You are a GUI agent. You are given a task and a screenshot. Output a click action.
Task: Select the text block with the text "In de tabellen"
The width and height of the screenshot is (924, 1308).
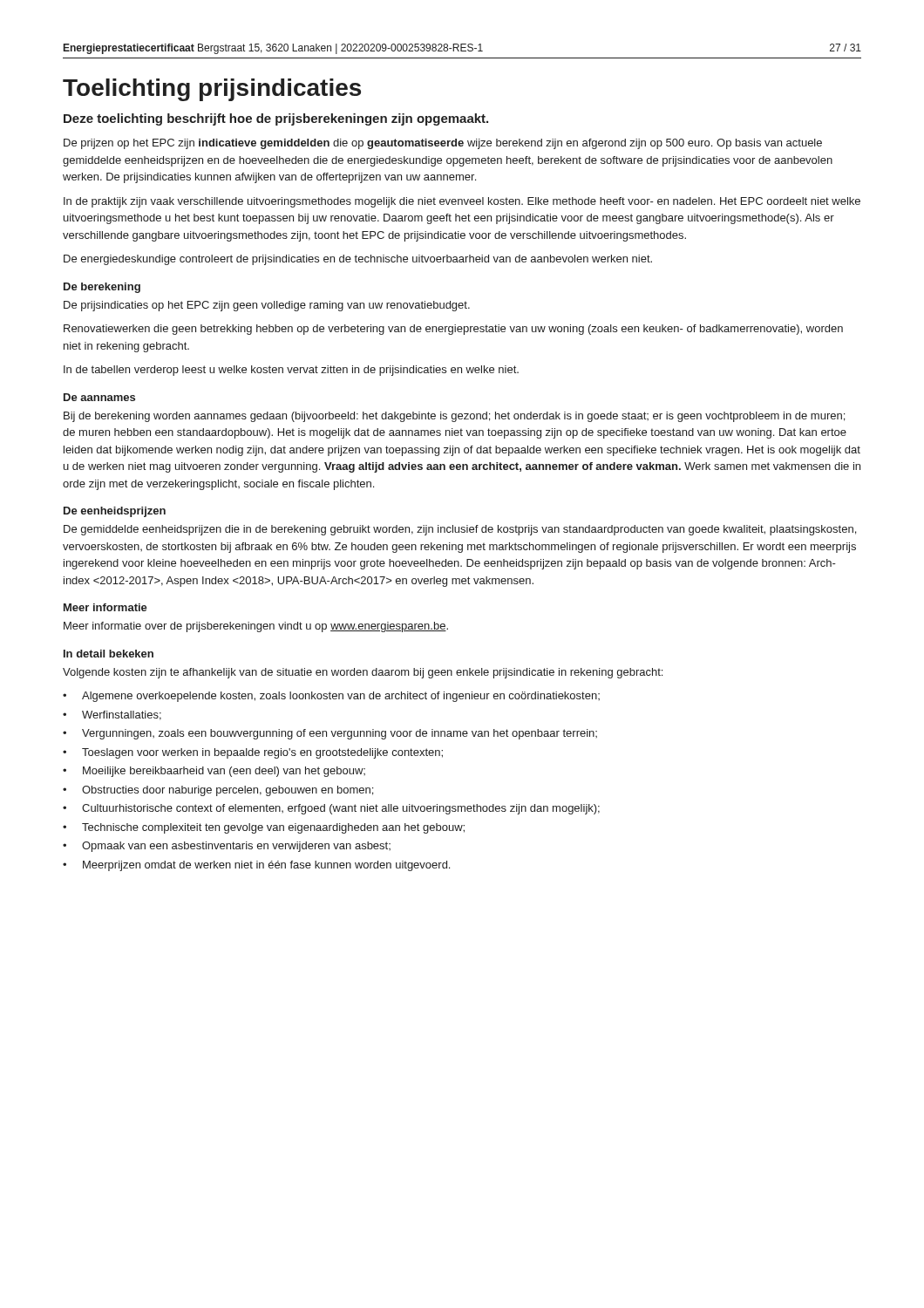tap(291, 369)
